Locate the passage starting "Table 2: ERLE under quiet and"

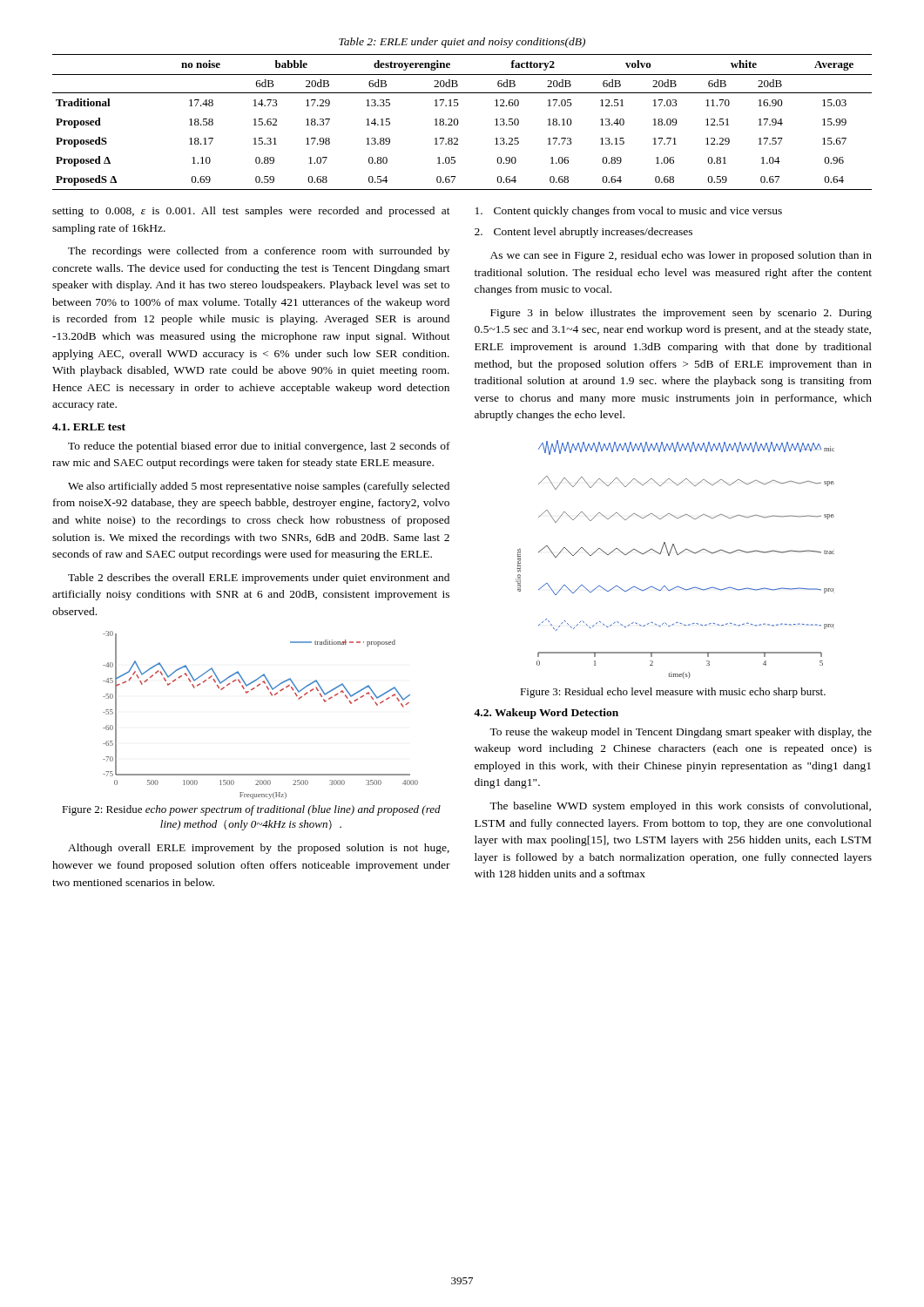point(462,41)
